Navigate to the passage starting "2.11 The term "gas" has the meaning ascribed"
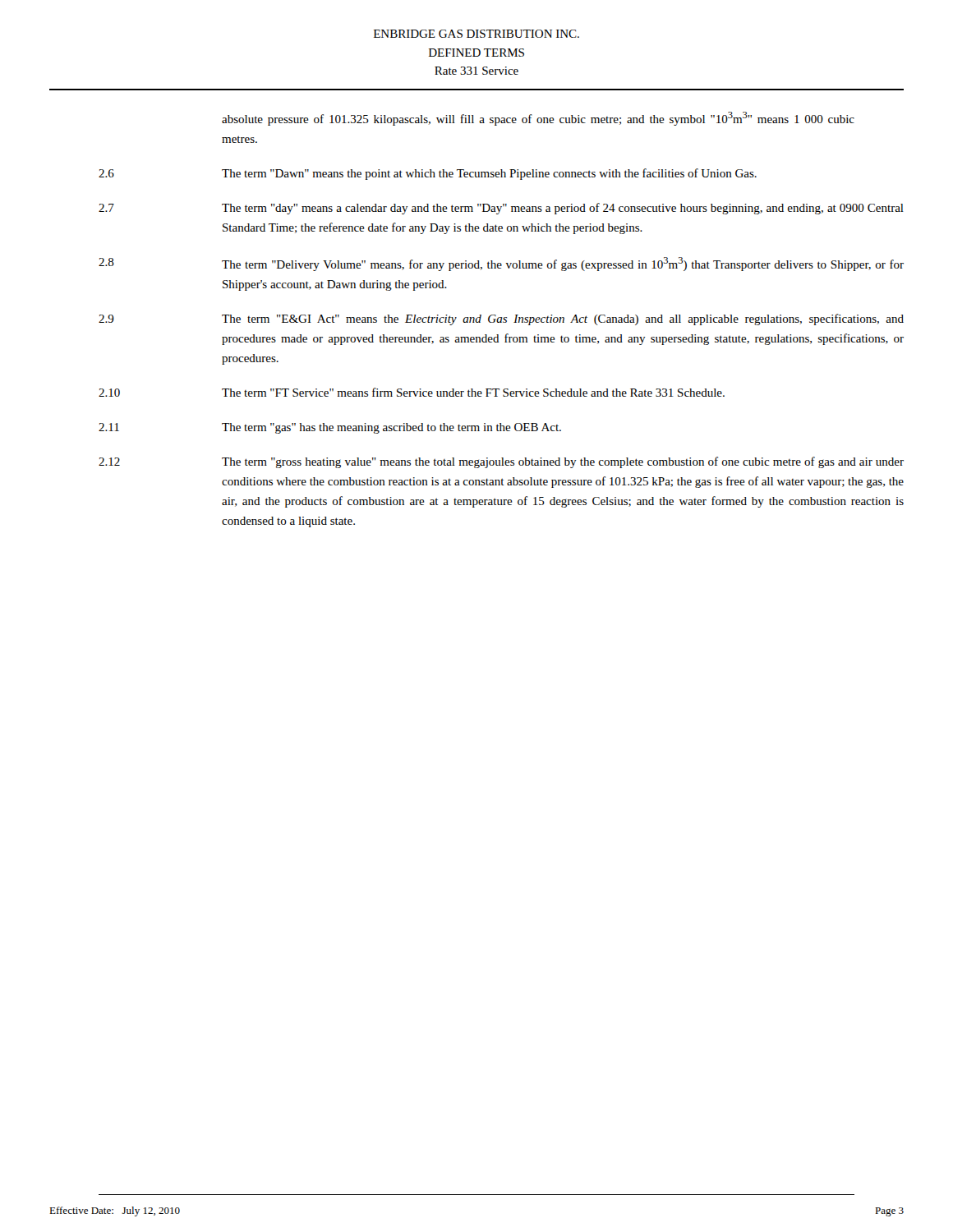Screen dimensions: 1232x953 [476, 427]
